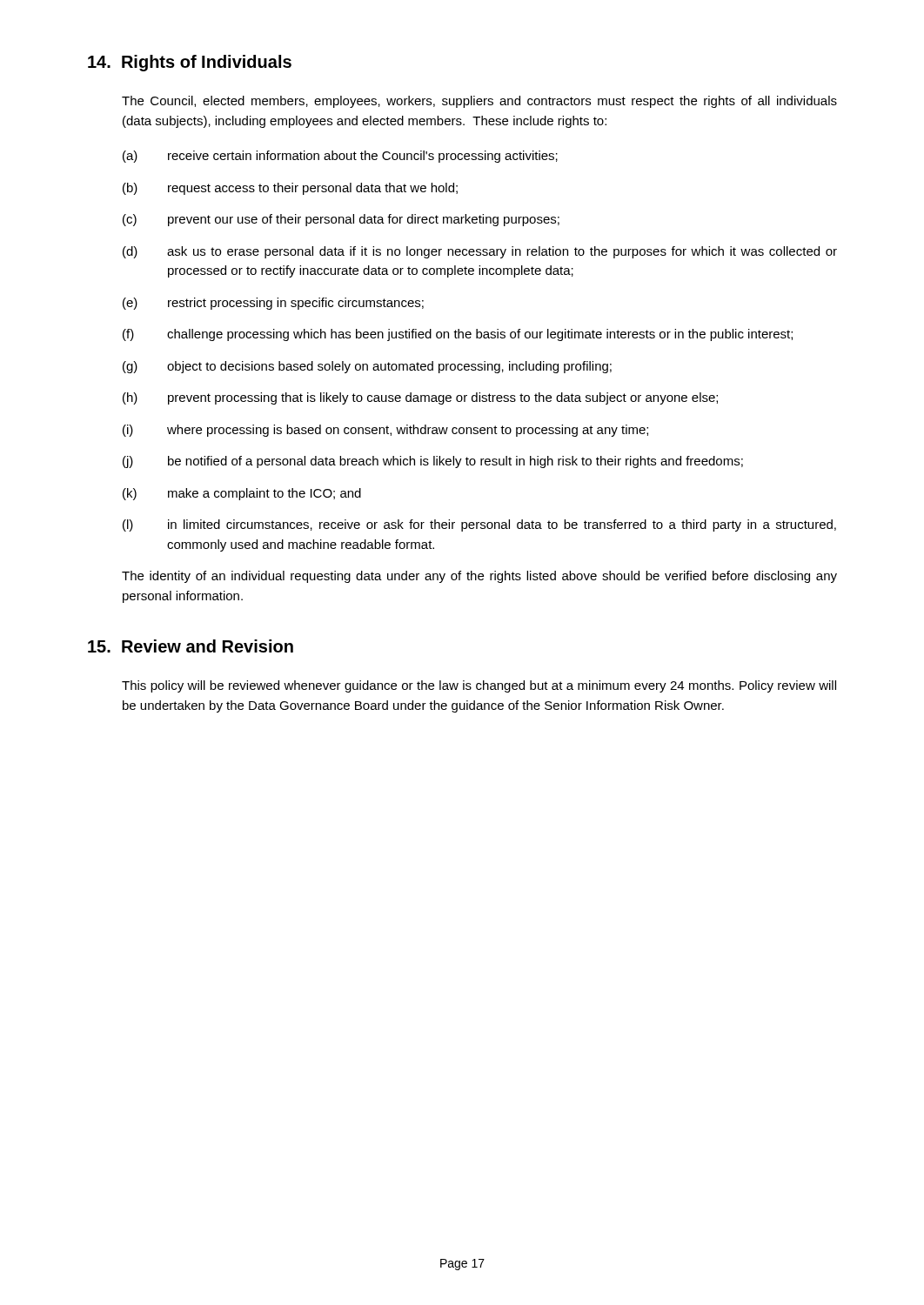Navigate to the passage starting "(c) prevent our use of their"
The width and height of the screenshot is (924, 1305).
click(479, 220)
